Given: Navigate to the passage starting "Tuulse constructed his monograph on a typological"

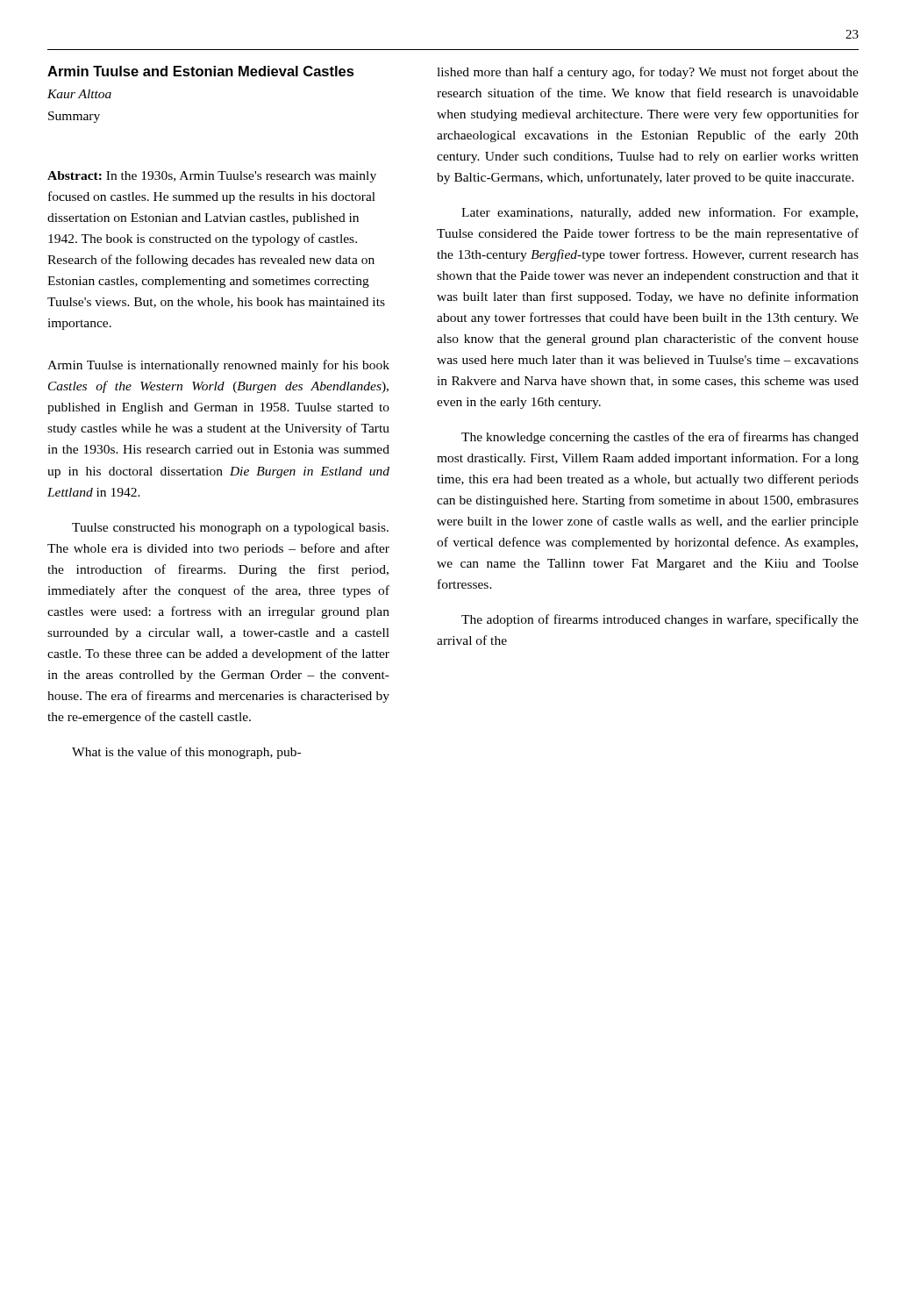Looking at the screenshot, I should click(x=218, y=621).
